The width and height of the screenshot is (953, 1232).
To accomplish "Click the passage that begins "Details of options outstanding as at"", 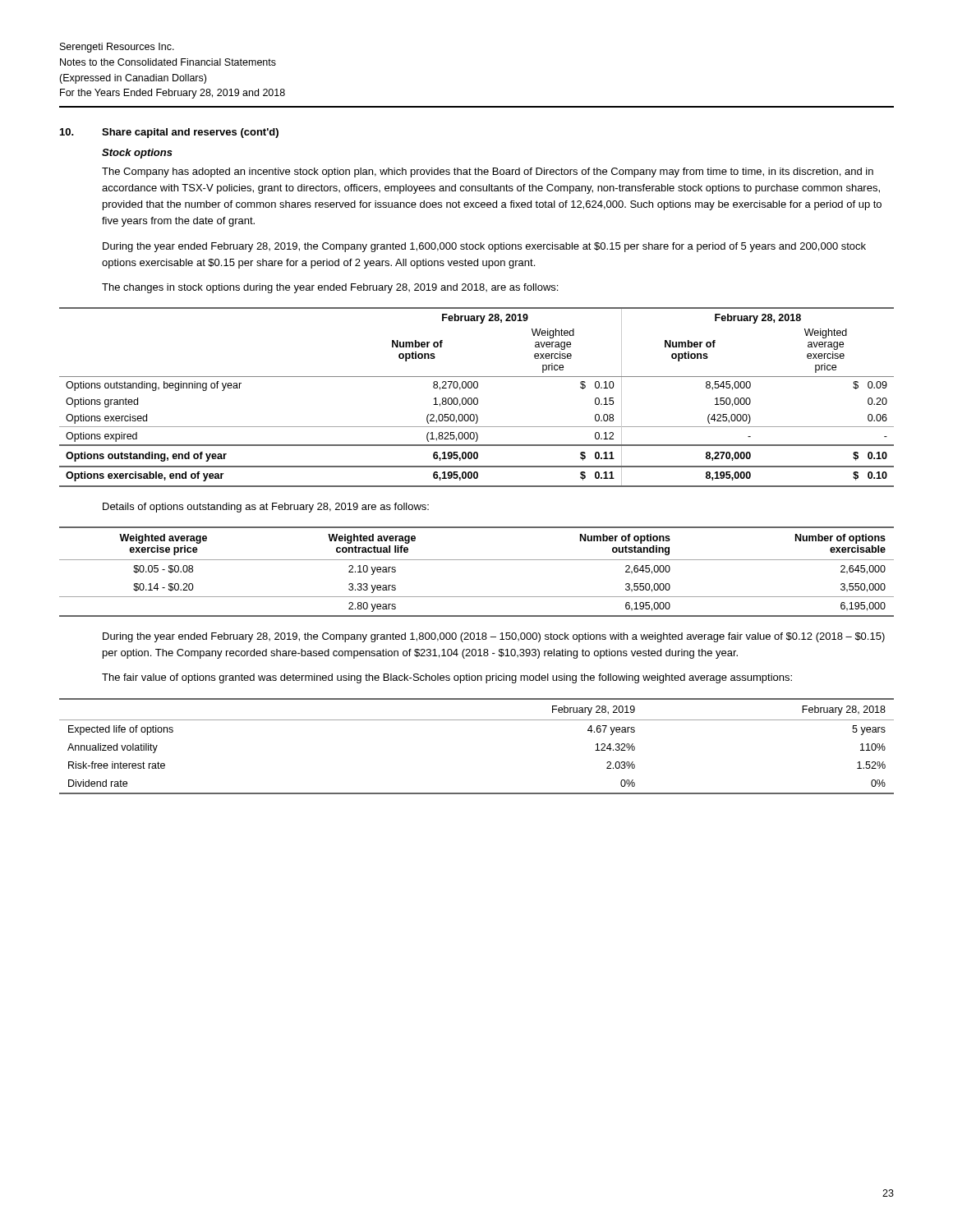I will click(266, 506).
